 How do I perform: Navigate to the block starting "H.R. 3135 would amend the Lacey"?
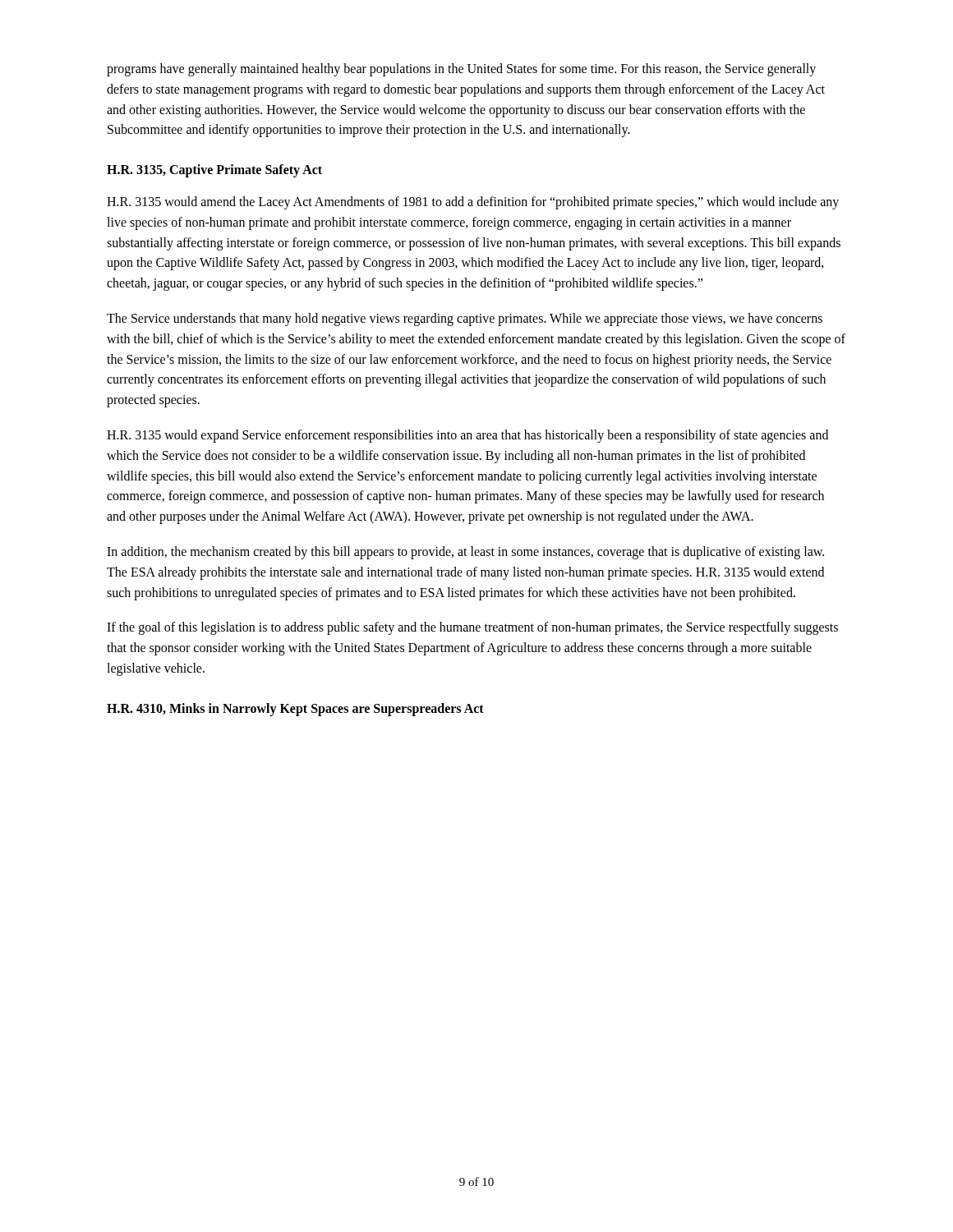point(474,242)
